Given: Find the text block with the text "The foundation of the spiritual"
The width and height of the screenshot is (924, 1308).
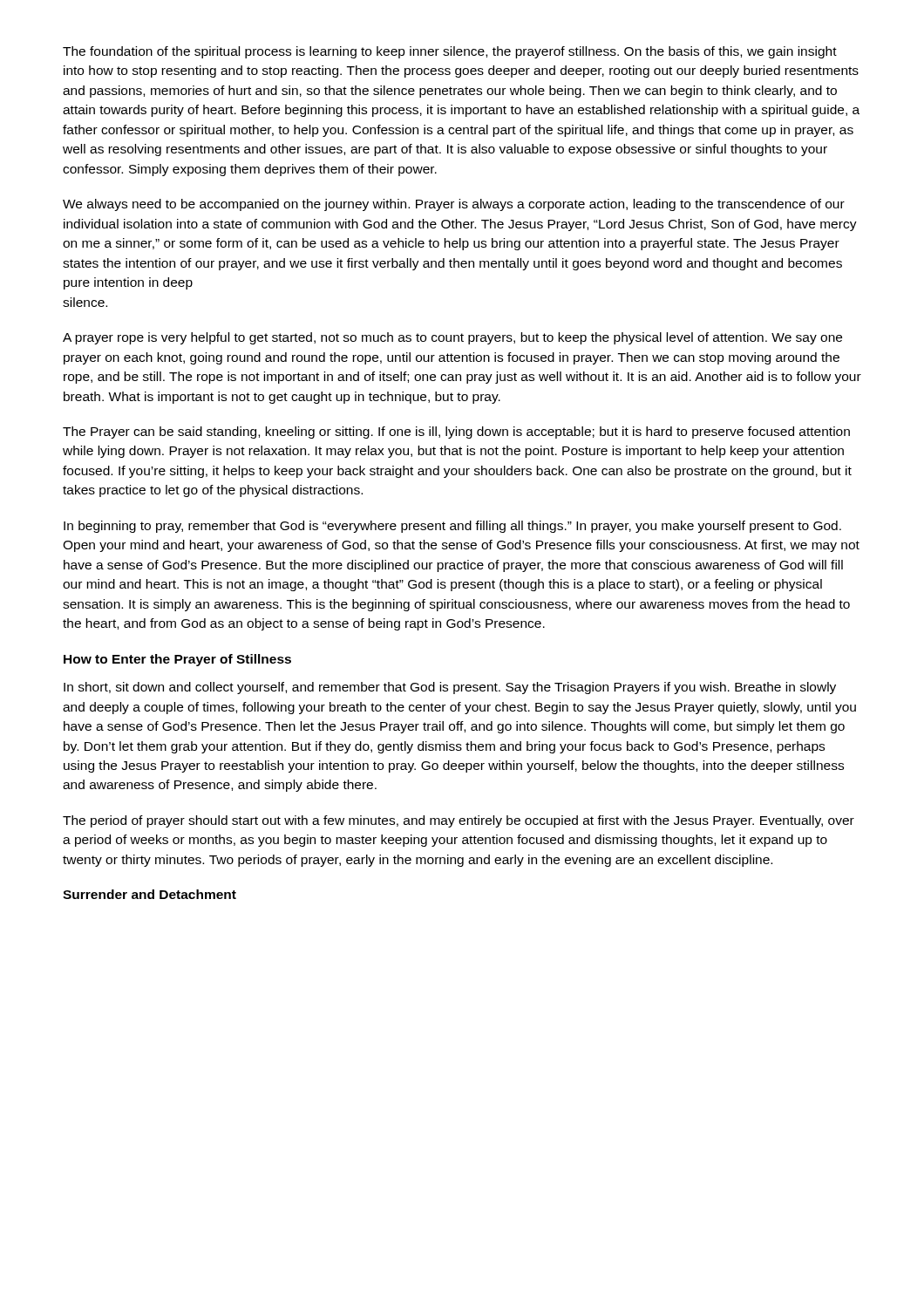Looking at the screenshot, I should 461,110.
